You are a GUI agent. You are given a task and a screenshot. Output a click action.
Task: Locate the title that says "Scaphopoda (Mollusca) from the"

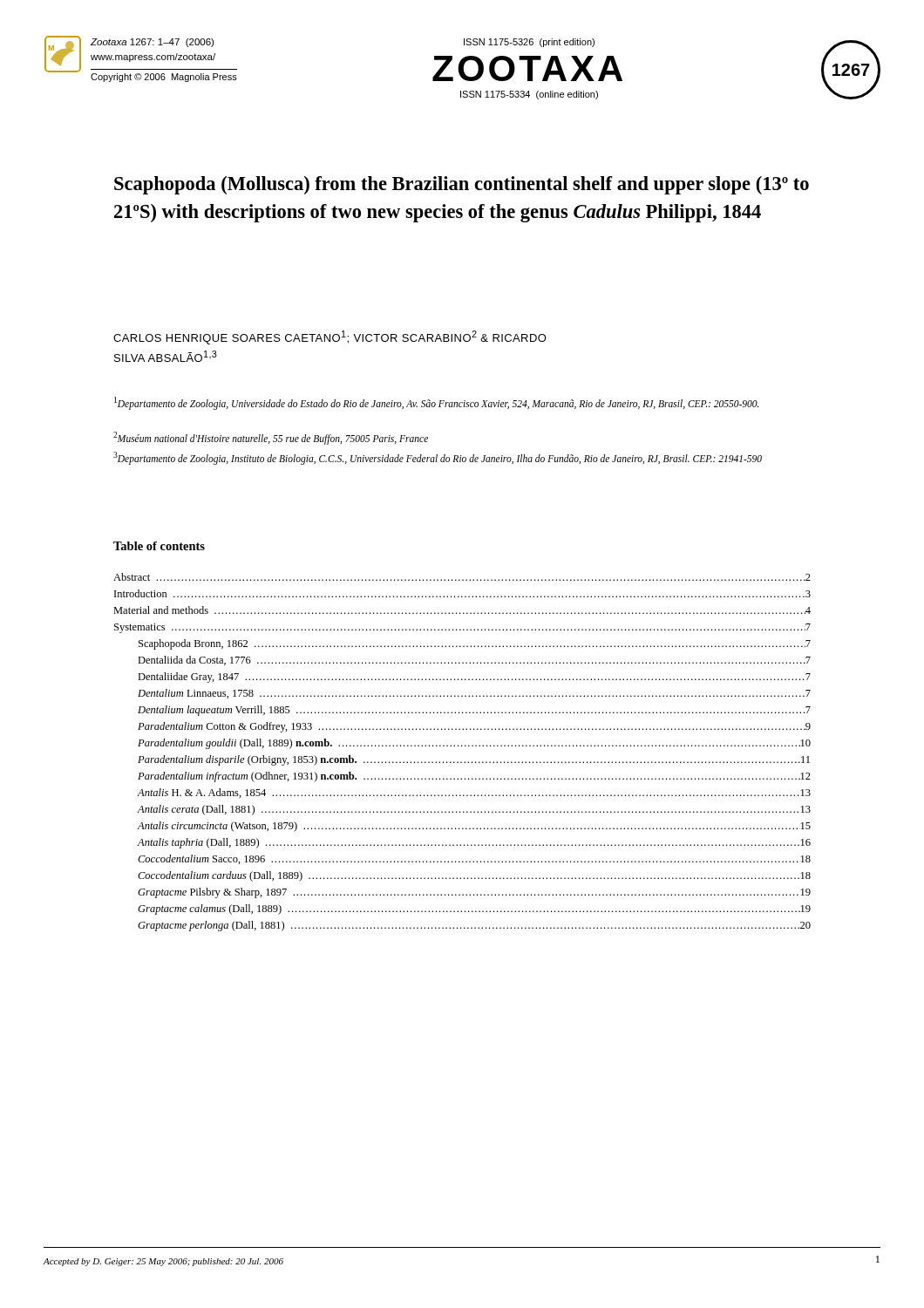[462, 198]
